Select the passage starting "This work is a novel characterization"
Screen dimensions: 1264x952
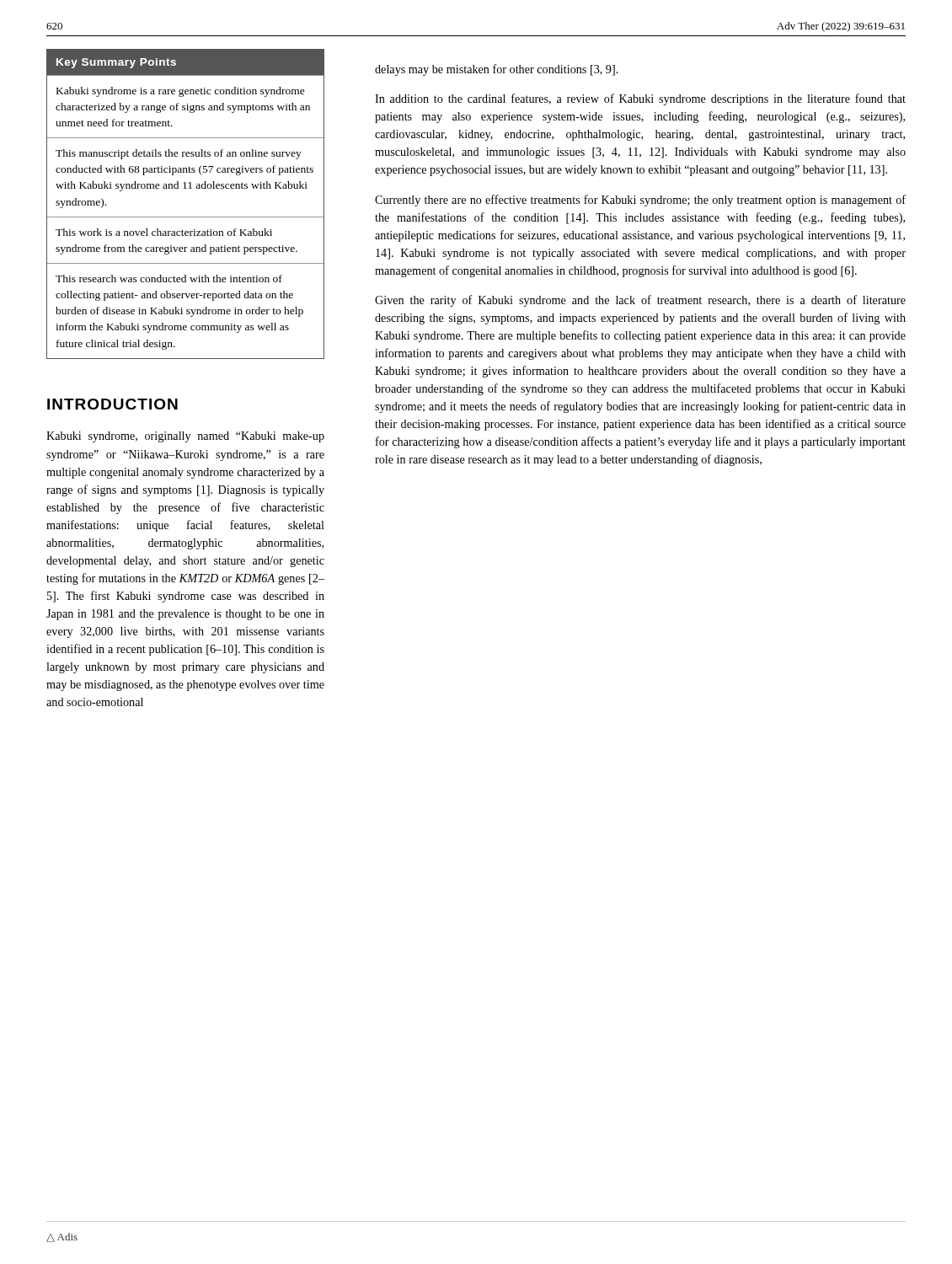[177, 240]
